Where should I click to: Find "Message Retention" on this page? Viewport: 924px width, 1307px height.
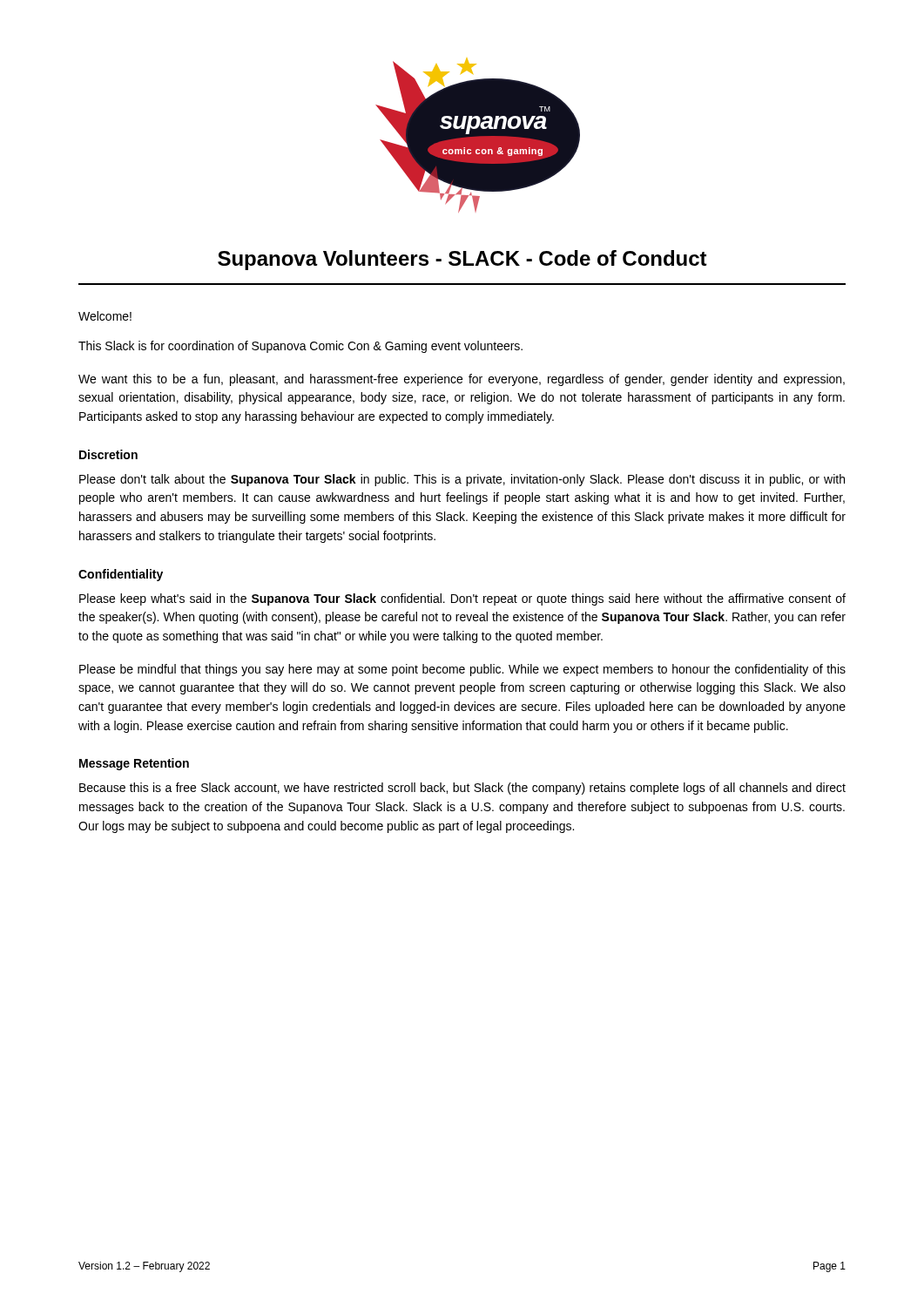click(134, 764)
